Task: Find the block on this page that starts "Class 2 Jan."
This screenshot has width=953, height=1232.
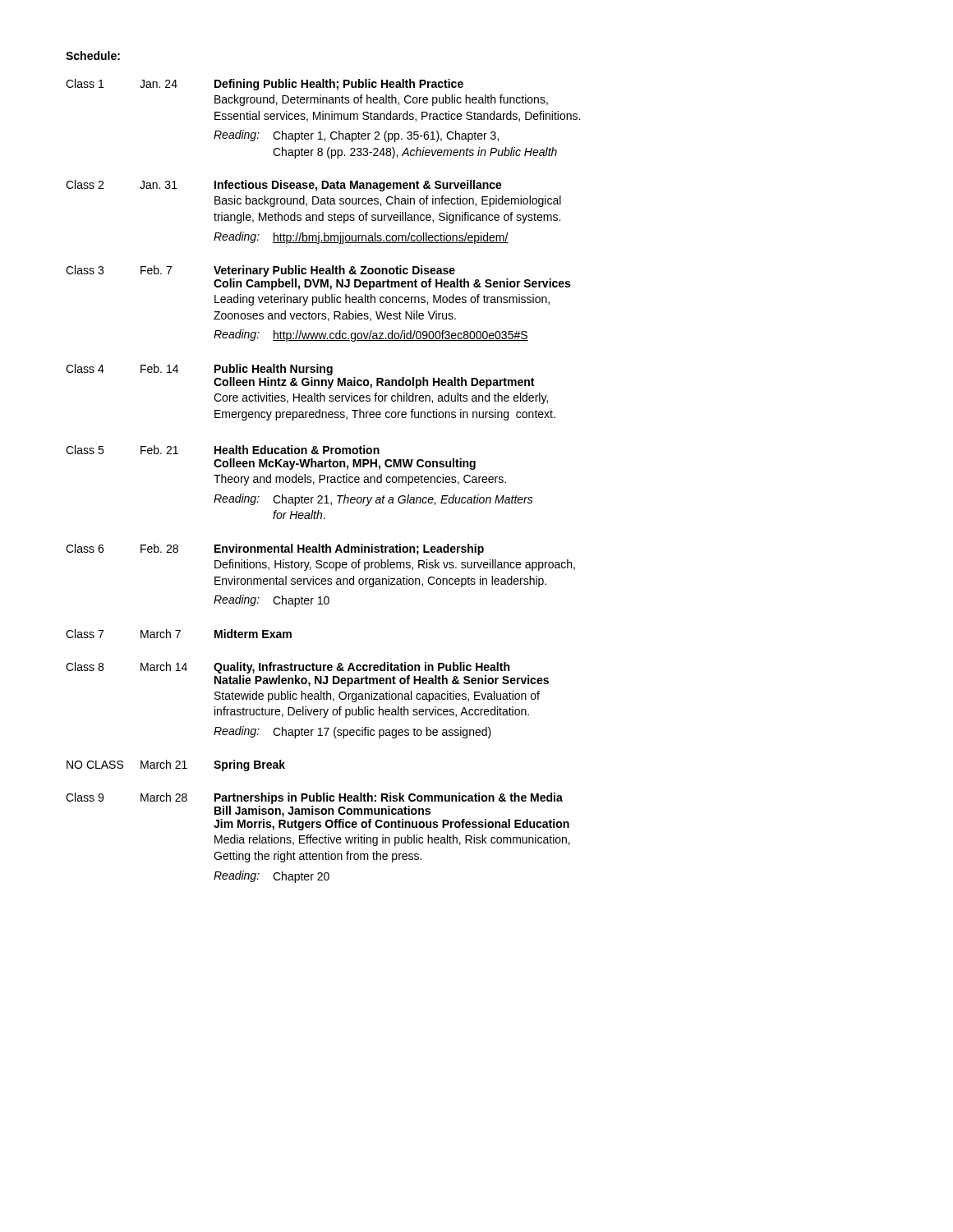Action: tap(476, 212)
